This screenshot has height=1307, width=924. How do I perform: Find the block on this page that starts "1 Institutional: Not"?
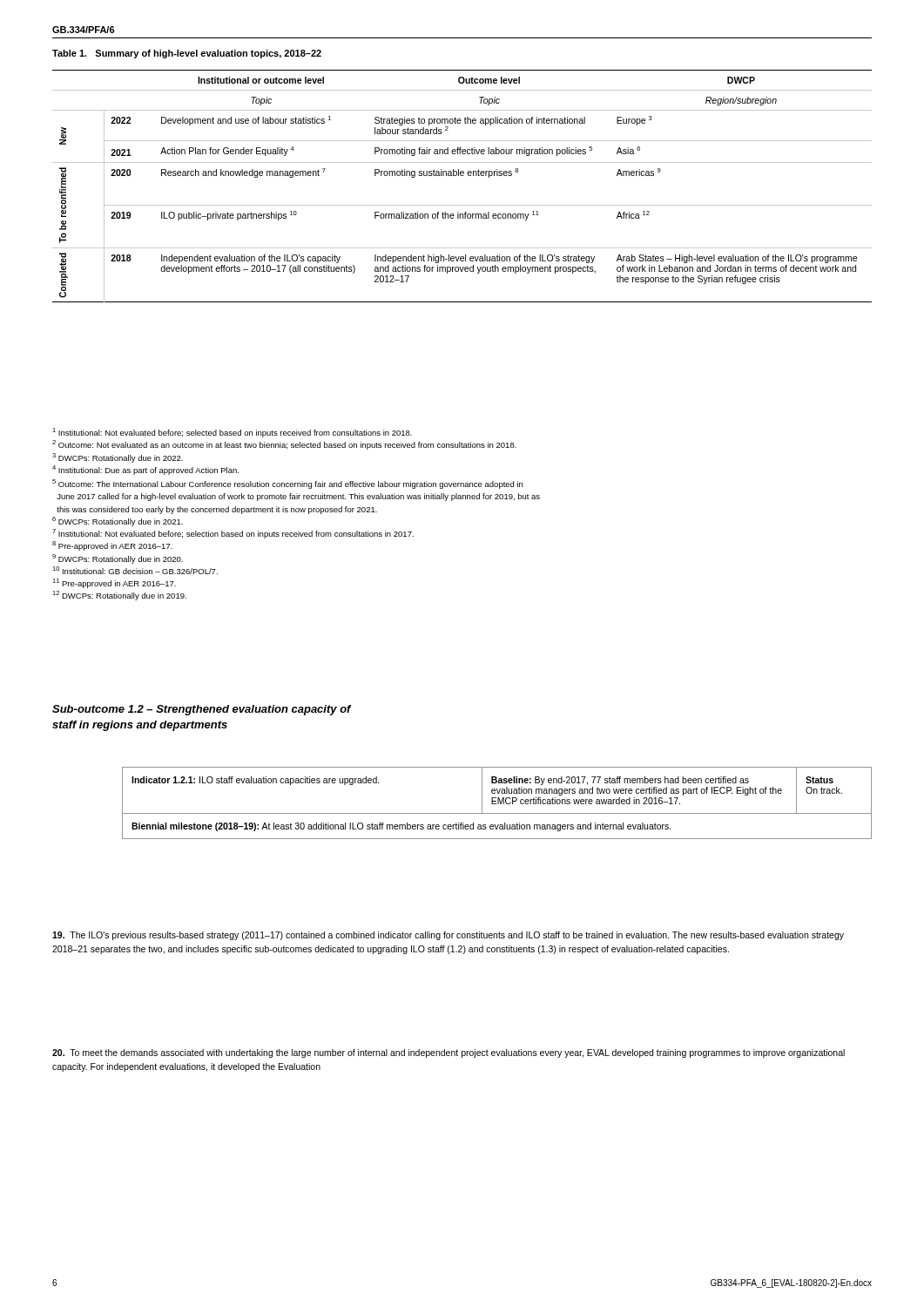pyautogui.click(x=232, y=432)
